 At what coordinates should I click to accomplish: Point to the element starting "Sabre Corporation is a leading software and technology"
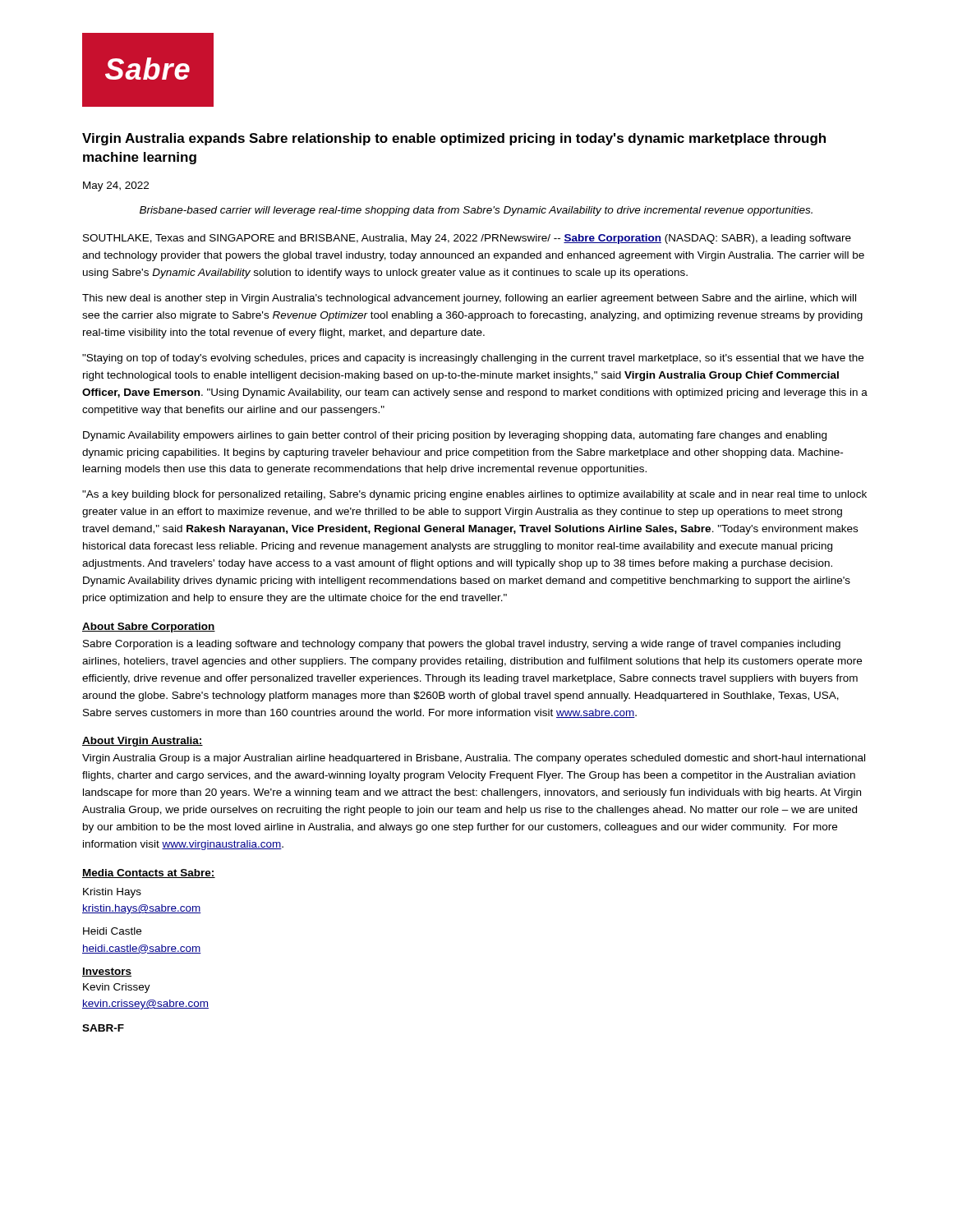(x=472, y=678)
